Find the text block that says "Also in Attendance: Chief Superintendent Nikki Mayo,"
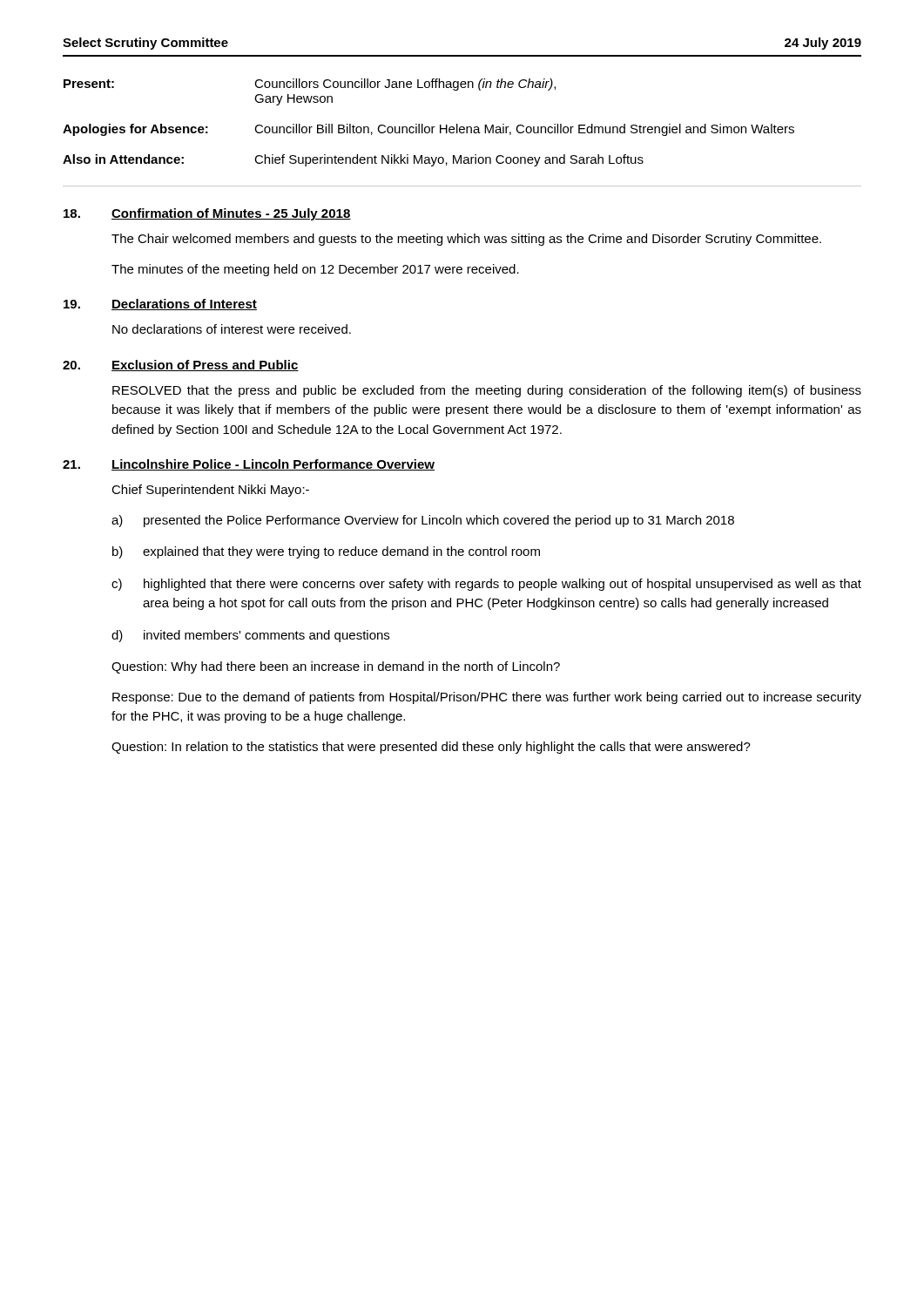Viewport: 924px width, 1307px height. 462,159
